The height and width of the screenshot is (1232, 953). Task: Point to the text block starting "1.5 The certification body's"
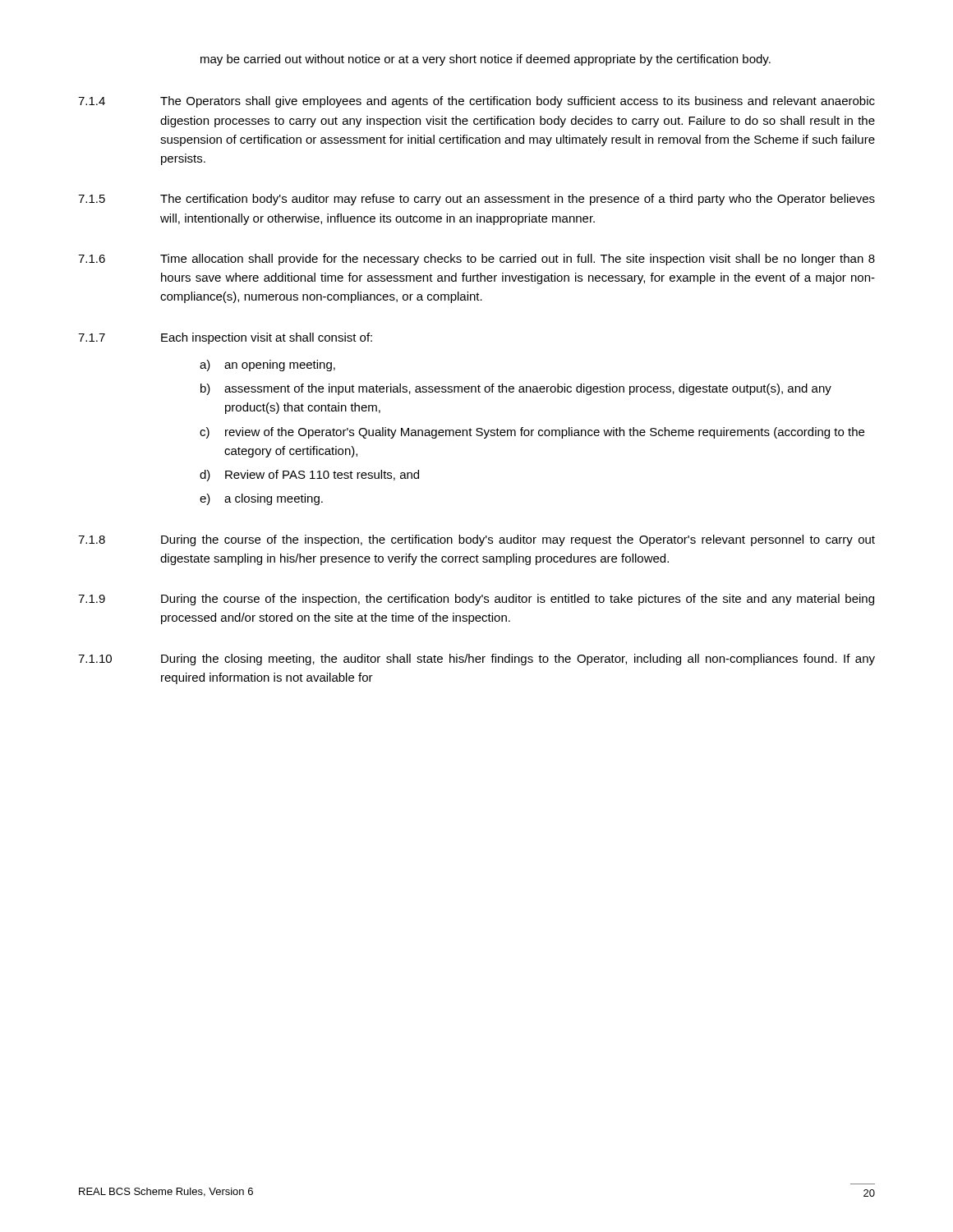[476, 208]
